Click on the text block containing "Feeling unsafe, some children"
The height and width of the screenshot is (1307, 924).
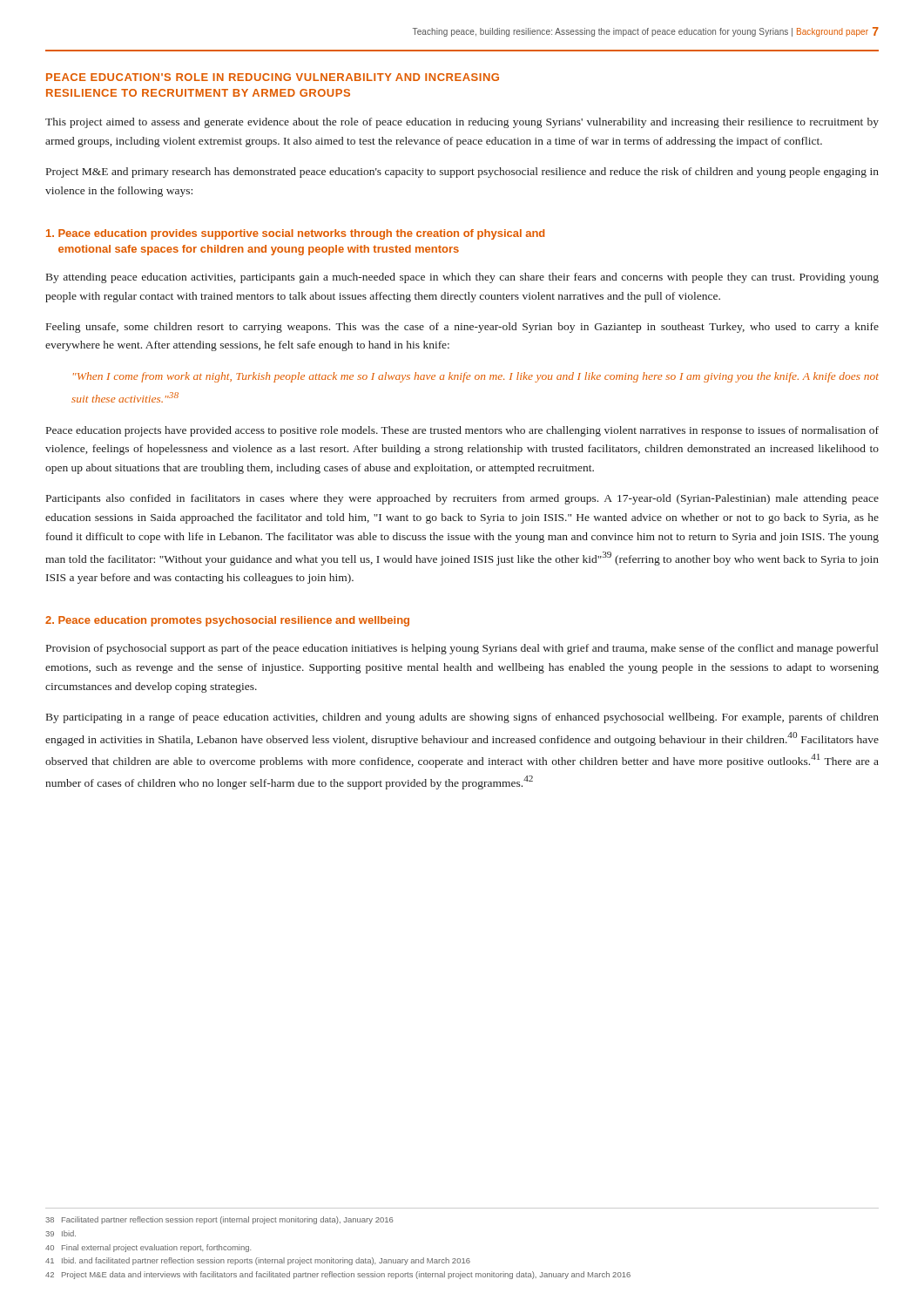[462, 336]
